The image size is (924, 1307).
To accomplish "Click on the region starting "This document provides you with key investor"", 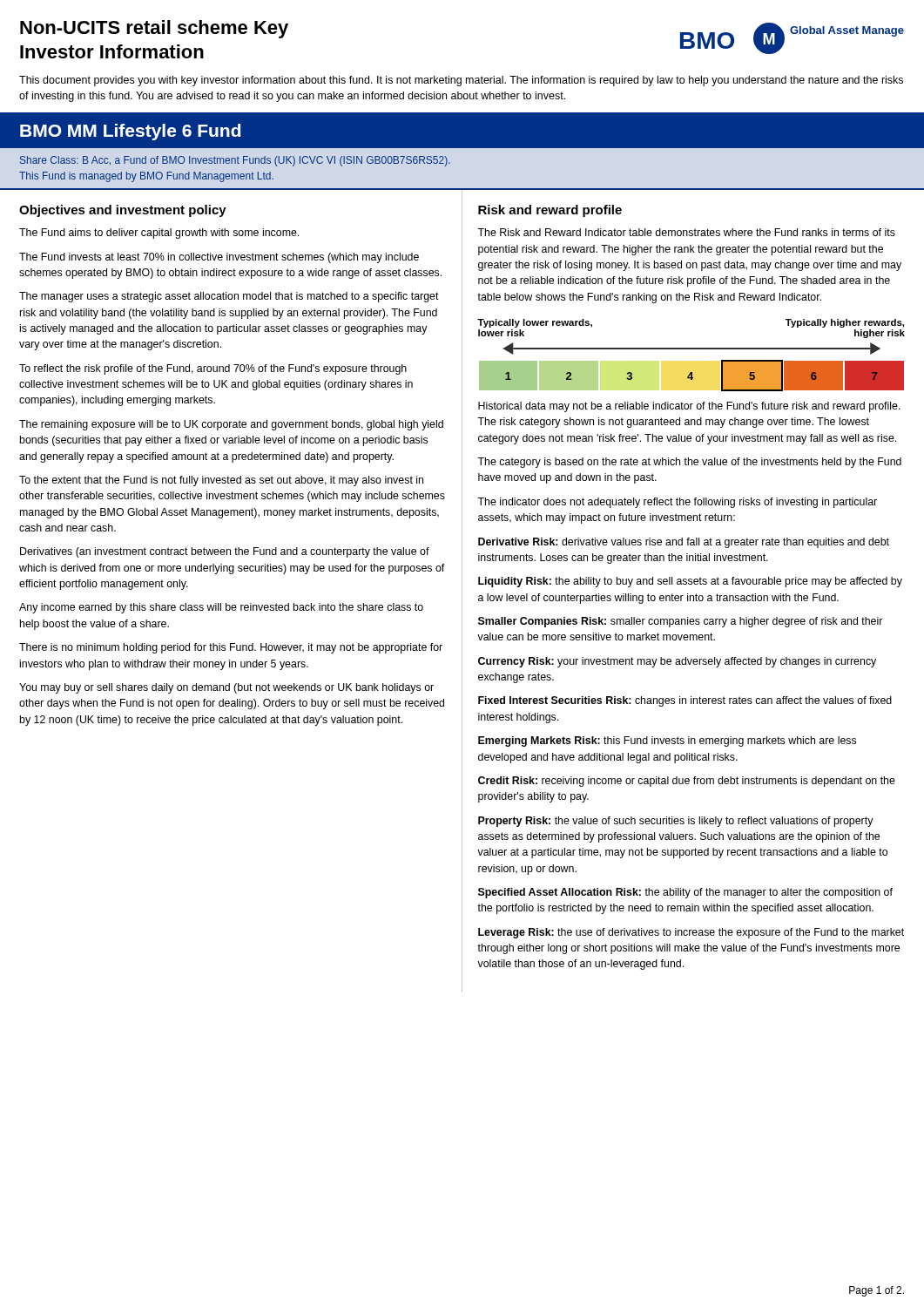I will (x=461, y=88).
